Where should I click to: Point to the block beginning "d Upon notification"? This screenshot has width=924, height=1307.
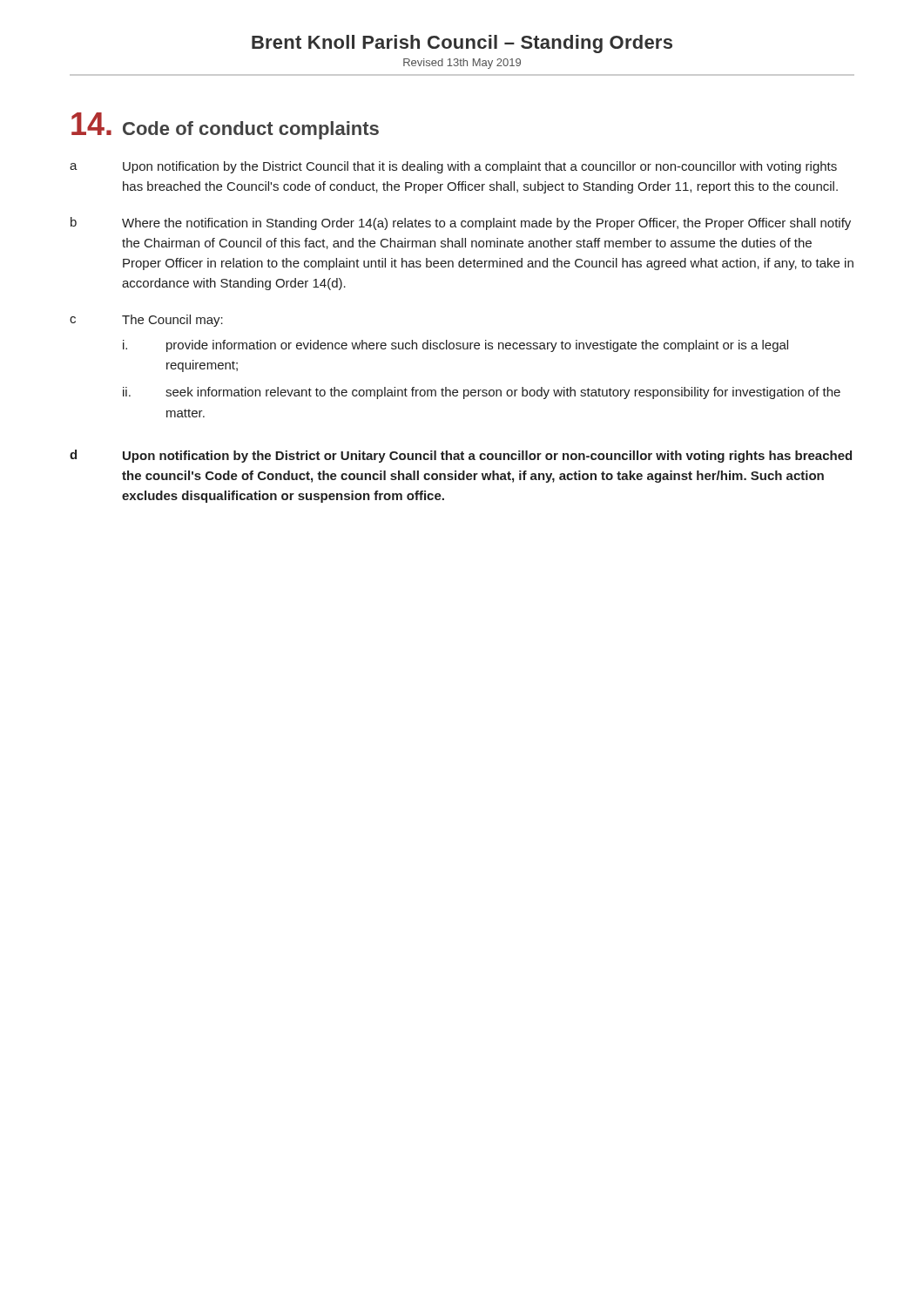pyautogui.click(x=462, y=475)
